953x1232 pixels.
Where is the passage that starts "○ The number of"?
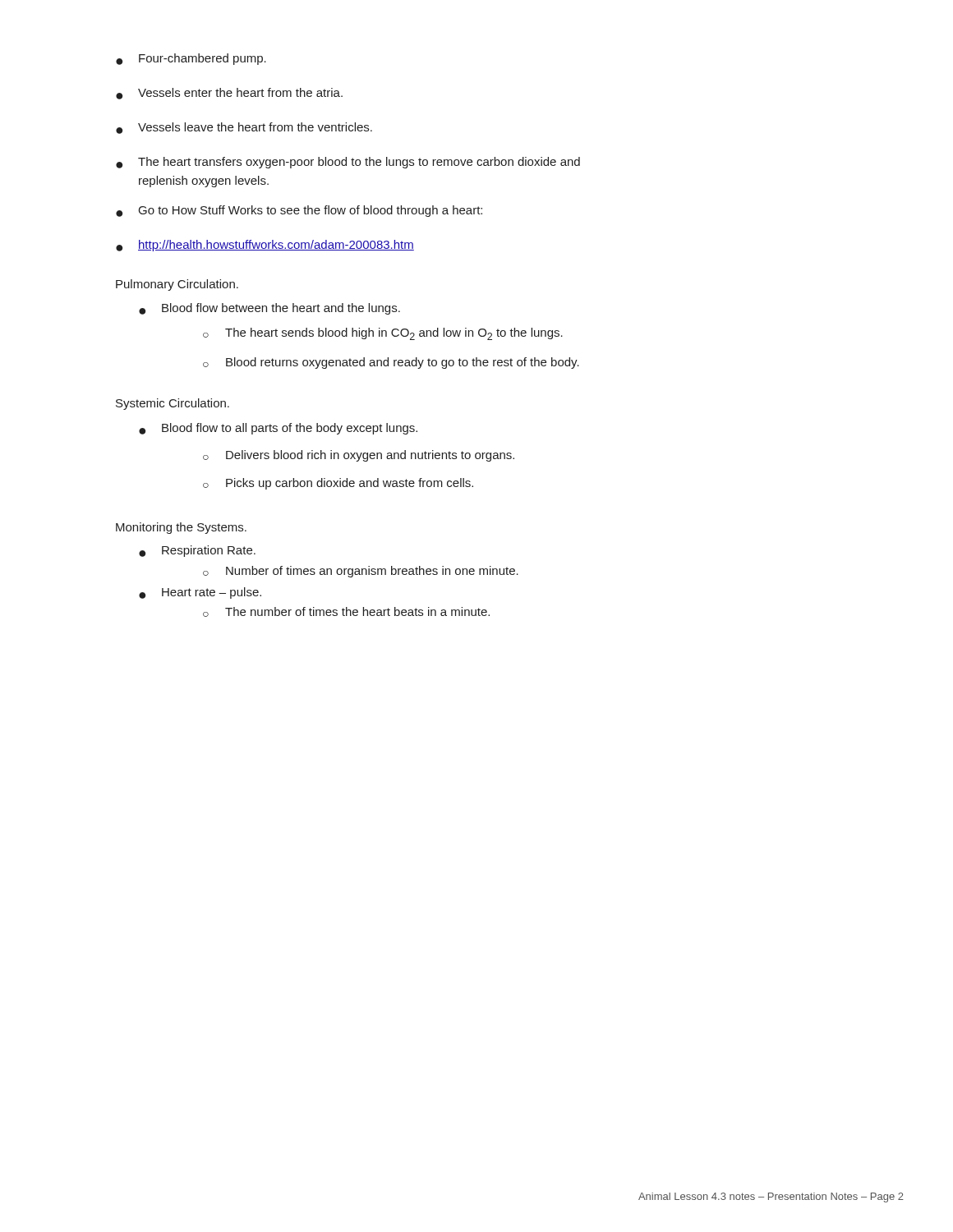(x=347, y=613)
